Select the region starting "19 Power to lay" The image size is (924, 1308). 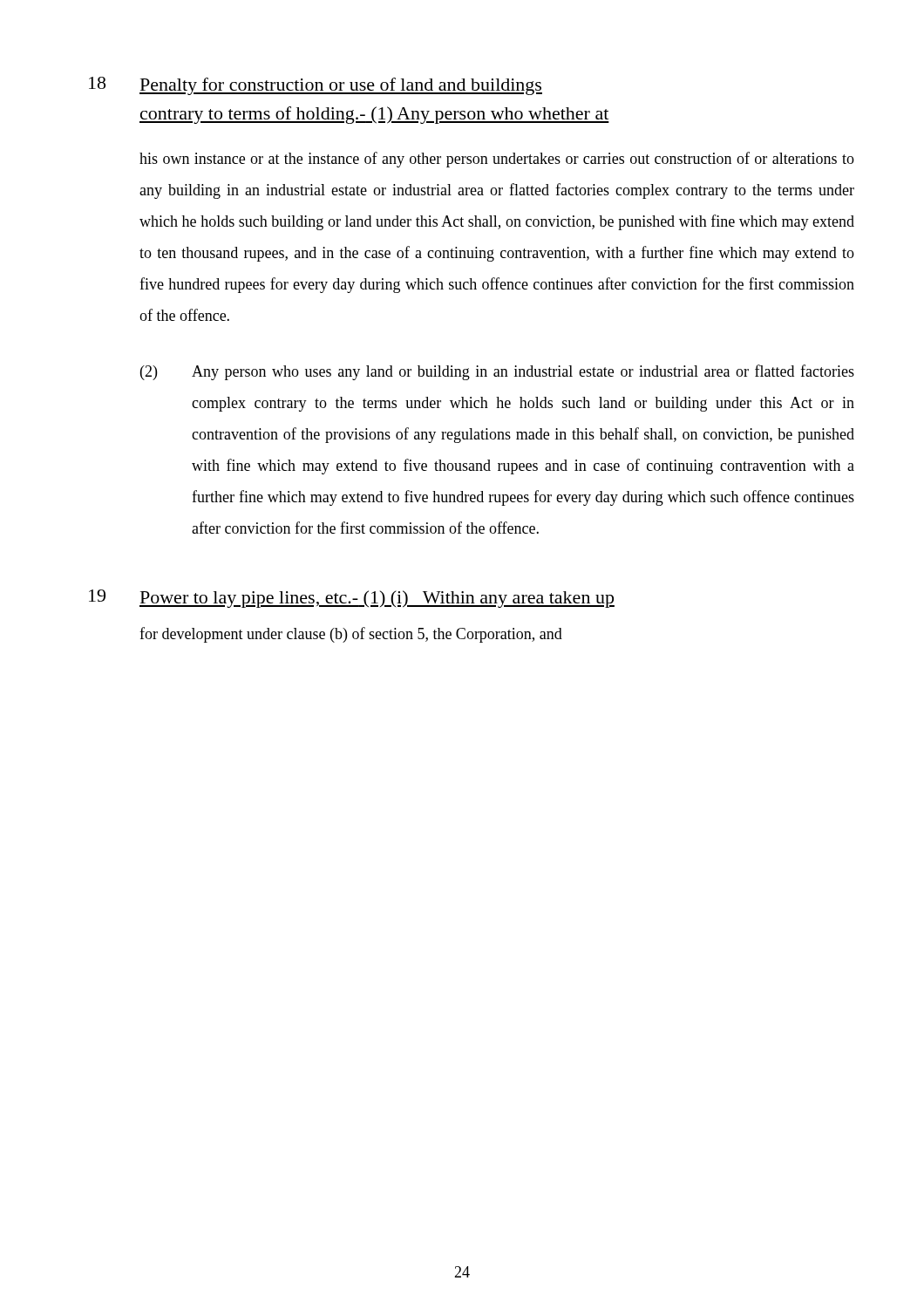point(471,616)
